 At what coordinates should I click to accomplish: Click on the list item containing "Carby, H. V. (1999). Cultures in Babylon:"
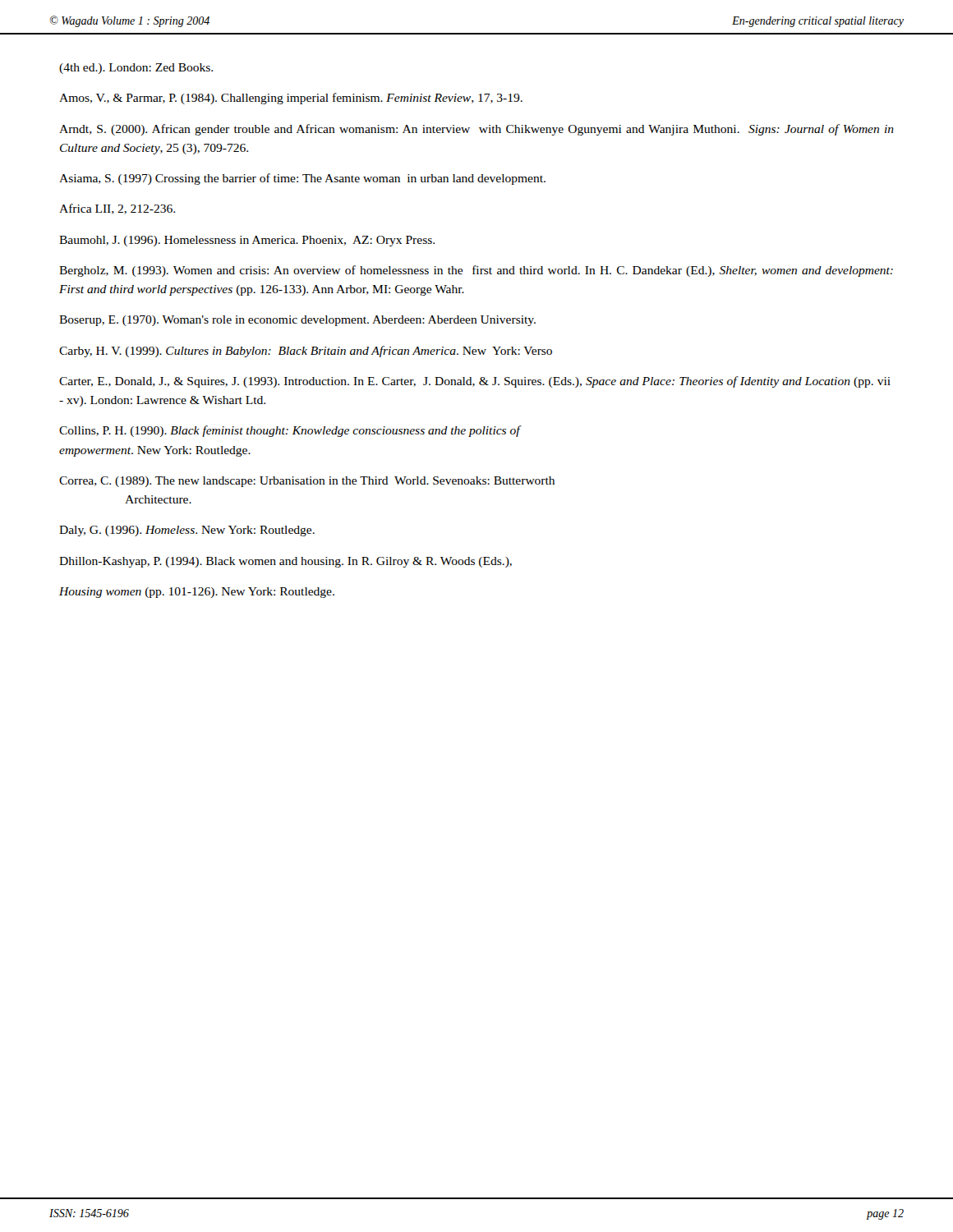(x=306, y=350)
